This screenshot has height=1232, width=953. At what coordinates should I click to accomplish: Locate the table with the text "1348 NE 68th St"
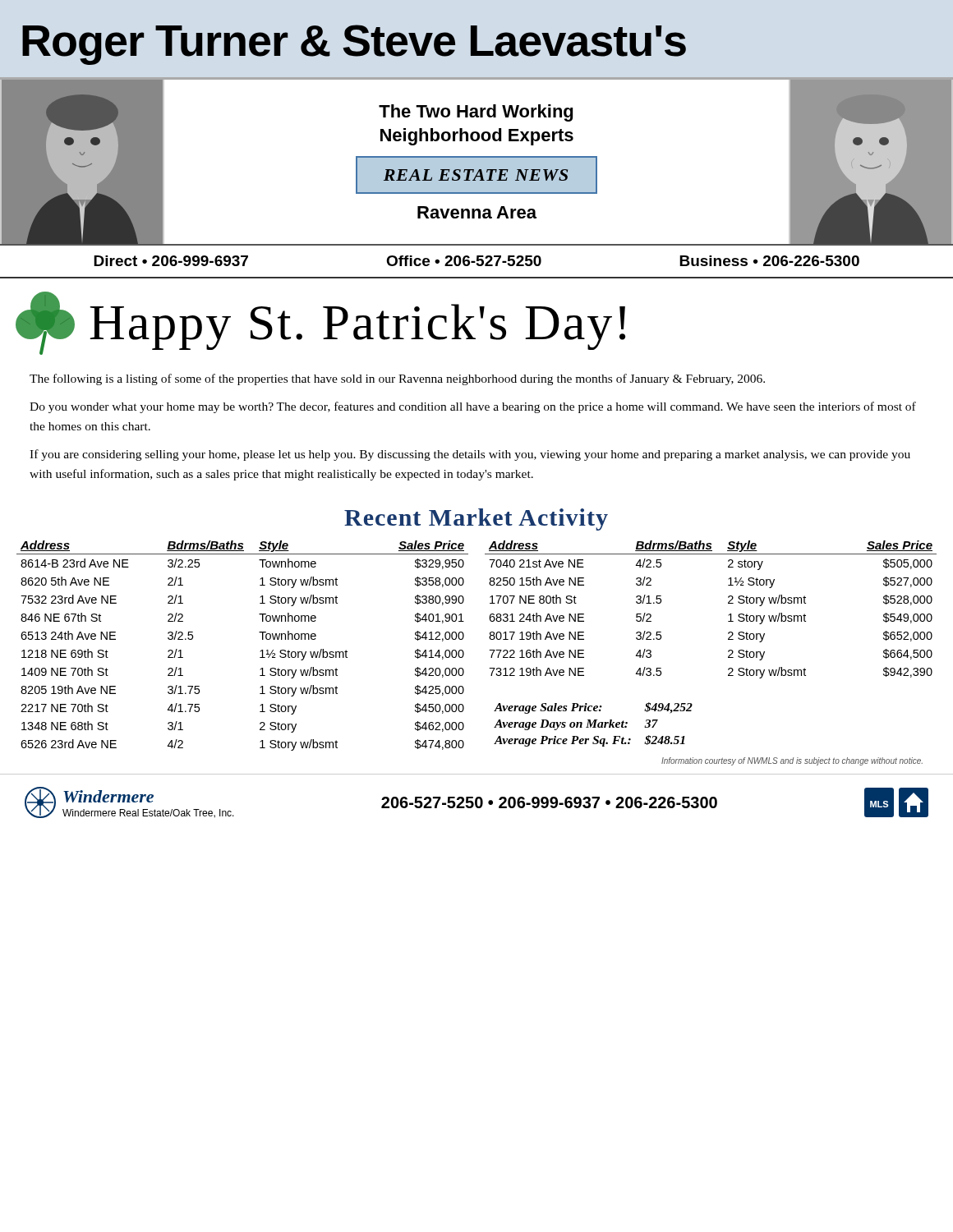476,645
